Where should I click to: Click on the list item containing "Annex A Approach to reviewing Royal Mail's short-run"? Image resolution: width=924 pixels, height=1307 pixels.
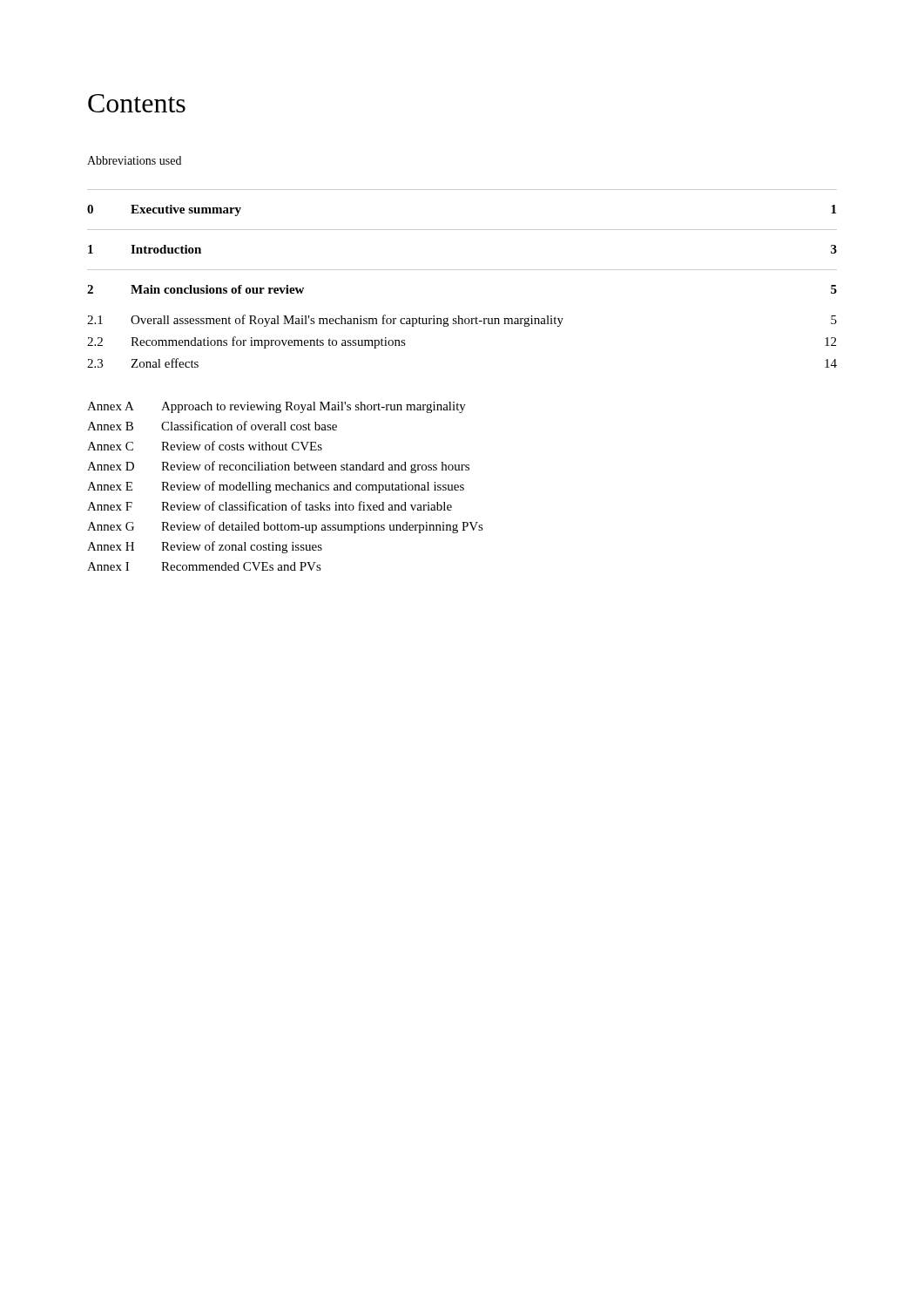tap(462, 406)
